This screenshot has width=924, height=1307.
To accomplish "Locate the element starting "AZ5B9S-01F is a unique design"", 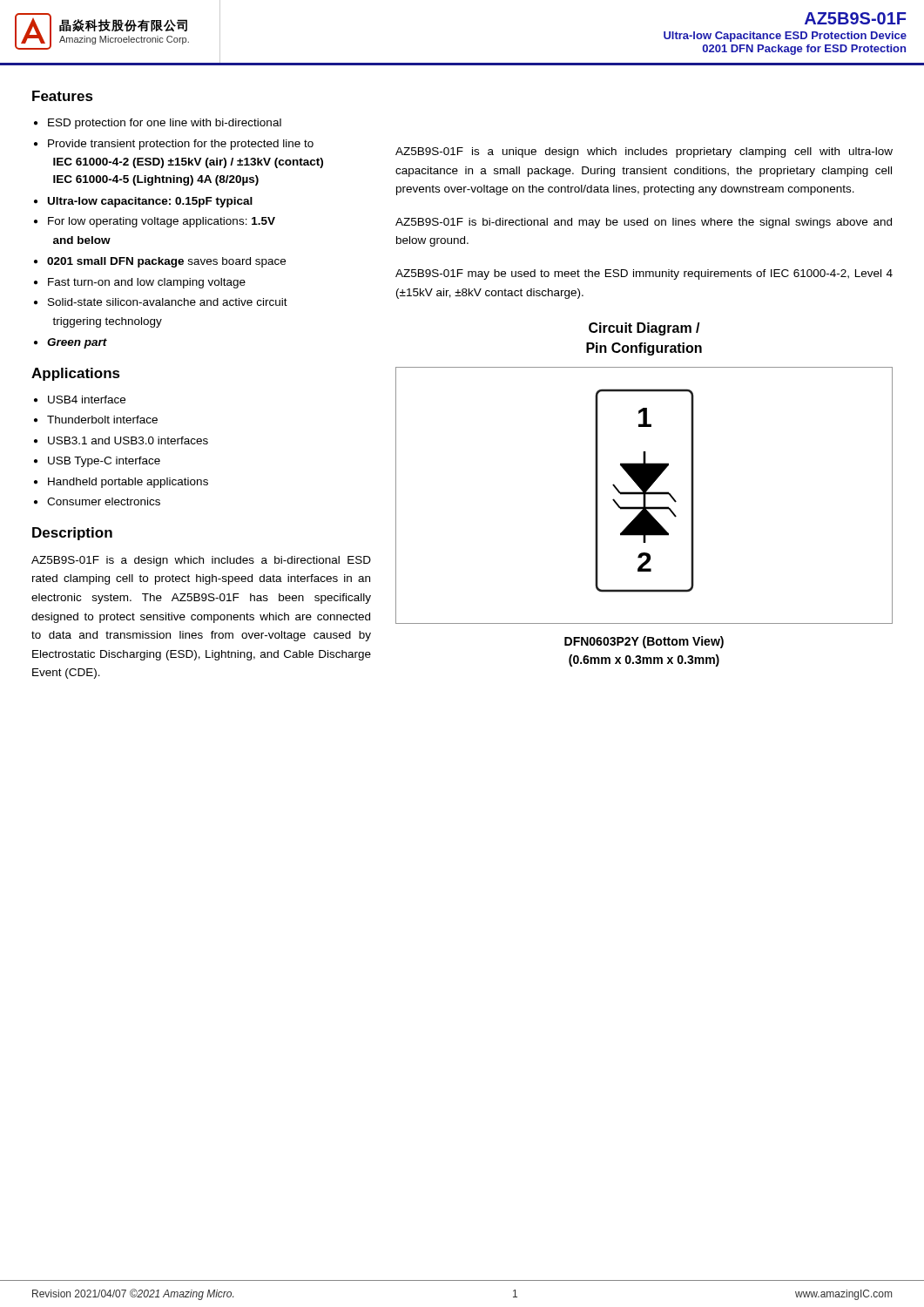I will coord(644,170).
